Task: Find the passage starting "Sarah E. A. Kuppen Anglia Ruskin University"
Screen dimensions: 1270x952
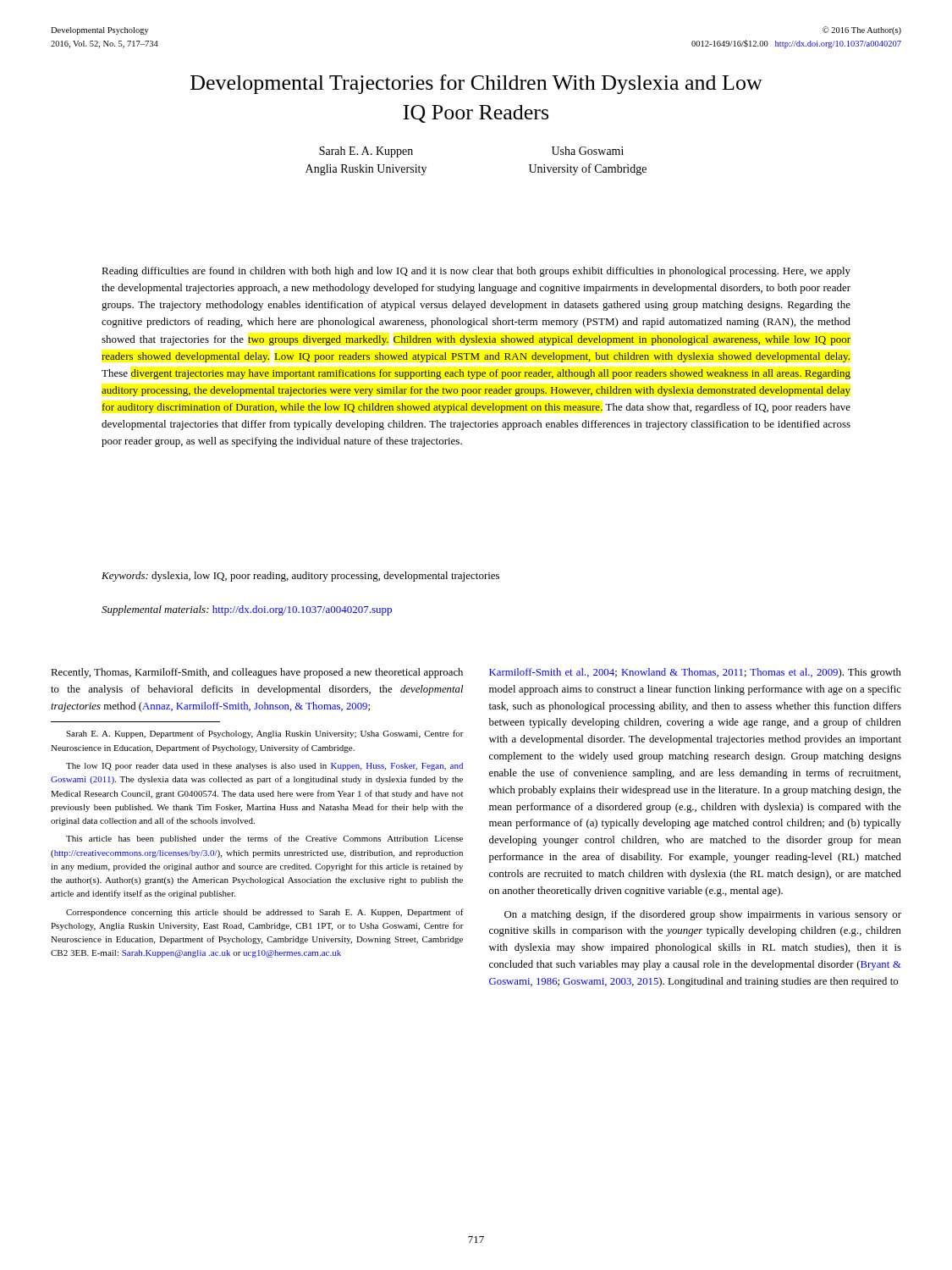Action: (x=366, y=160)
